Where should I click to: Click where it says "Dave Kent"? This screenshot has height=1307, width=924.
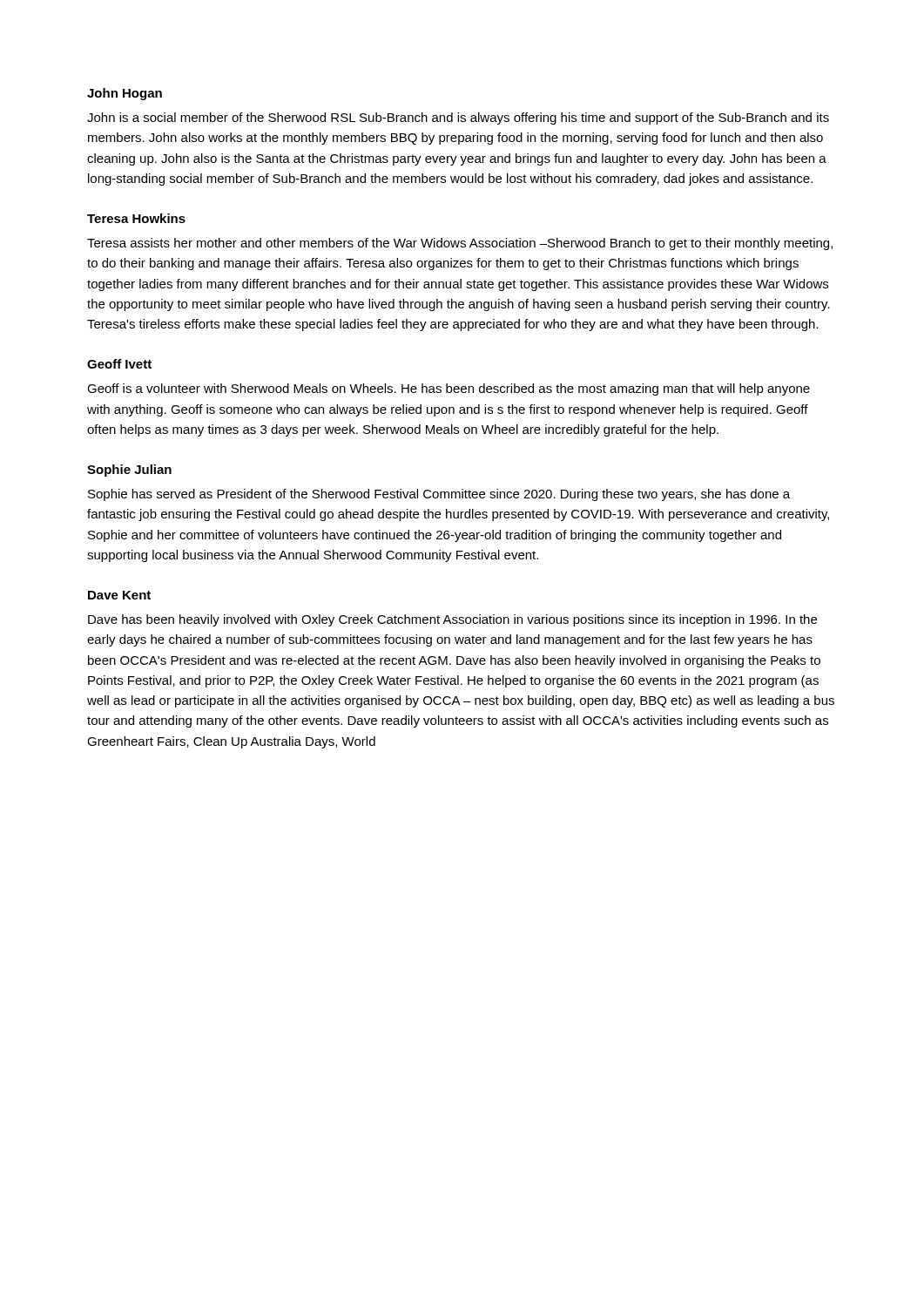tap(119, 595)
